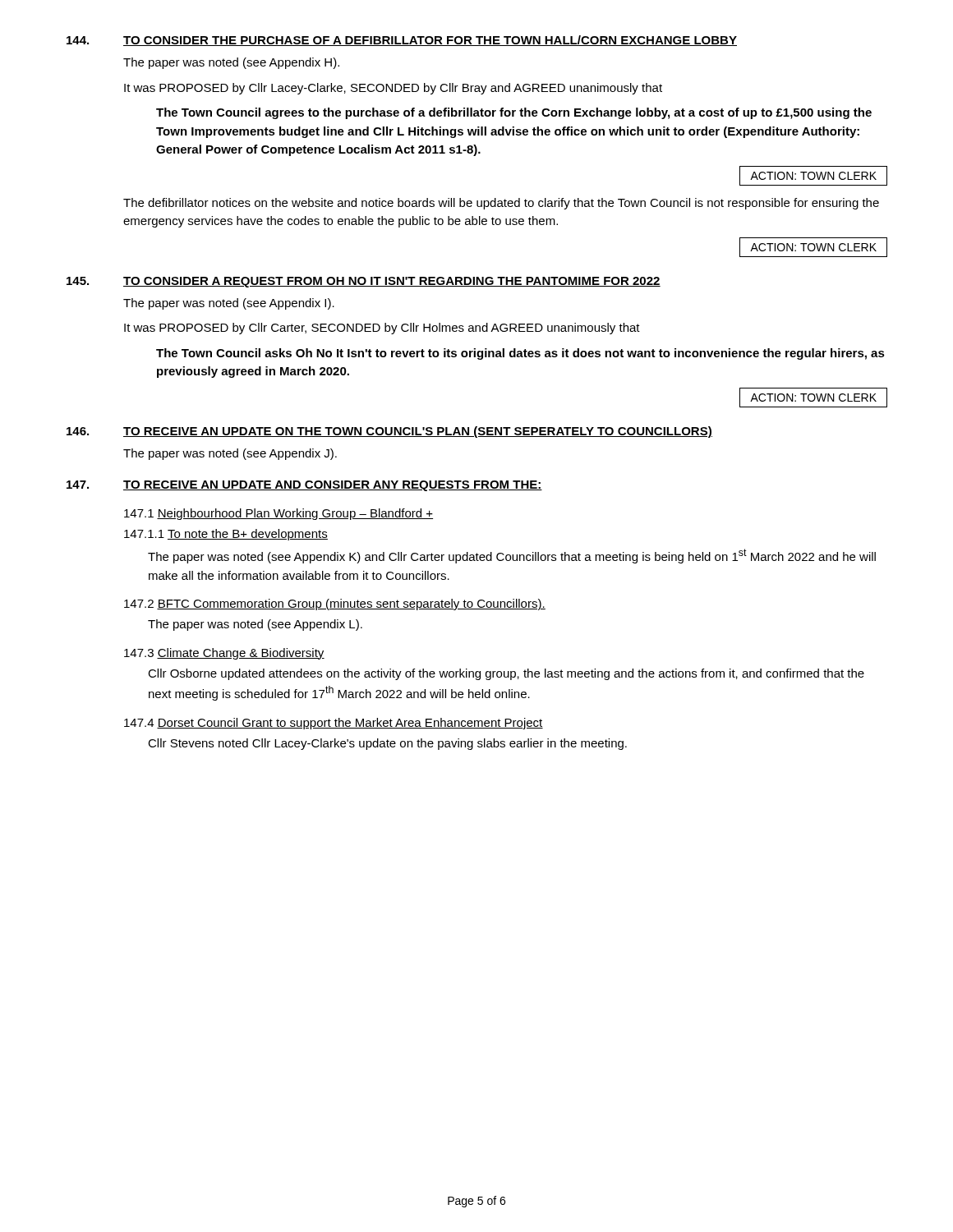Screen dimensions: 1232x953
Task: Find the block on this page that starts "Cllr Stevens noted Cllr Lacey-Clarke's update on the"
Action: 388,742
